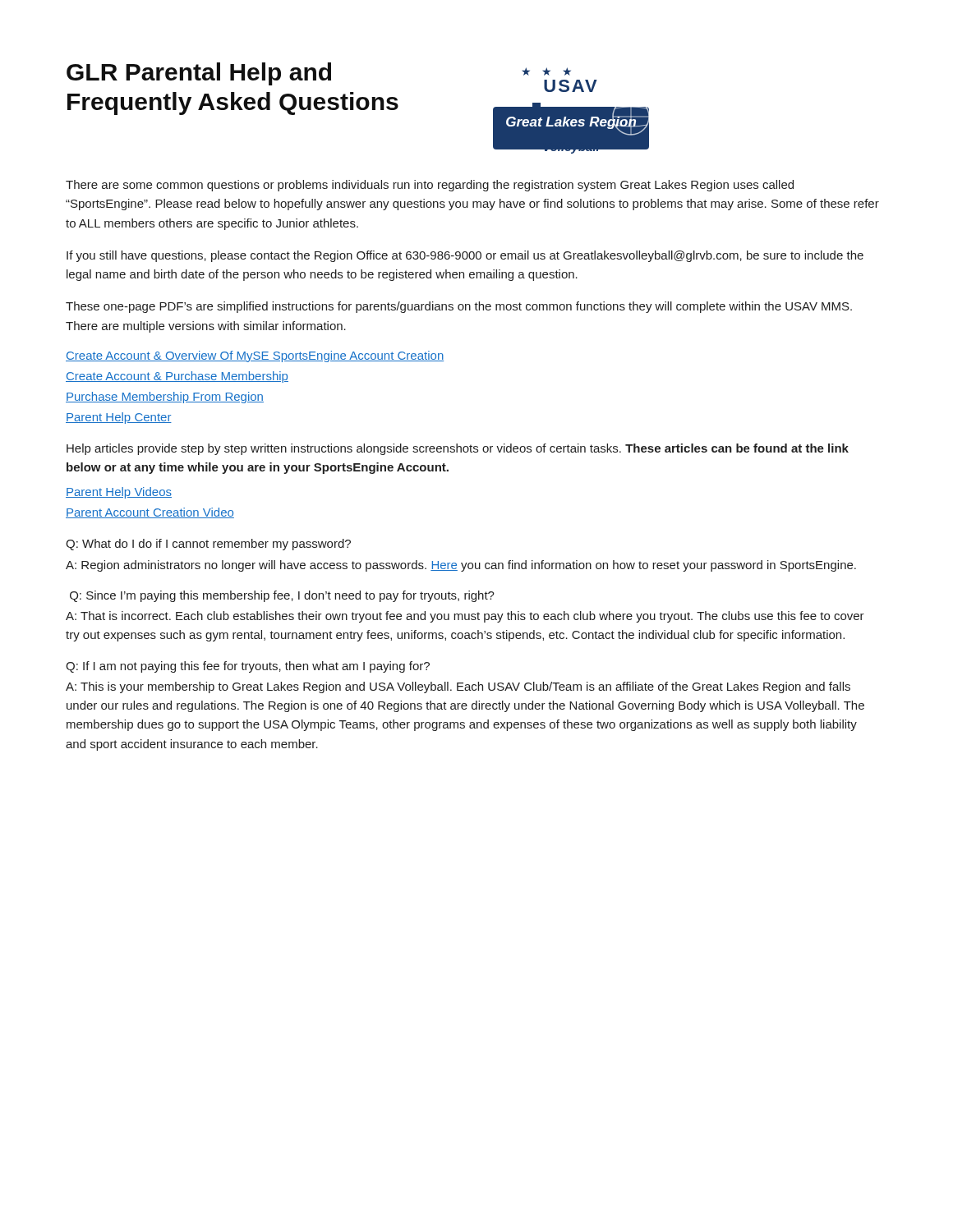Viewport: 953px width, 1232px height.
Task: Navigate to the region starting "Parent Account Creation Video"
Action: pyautogui.click(x=150, y=512)
